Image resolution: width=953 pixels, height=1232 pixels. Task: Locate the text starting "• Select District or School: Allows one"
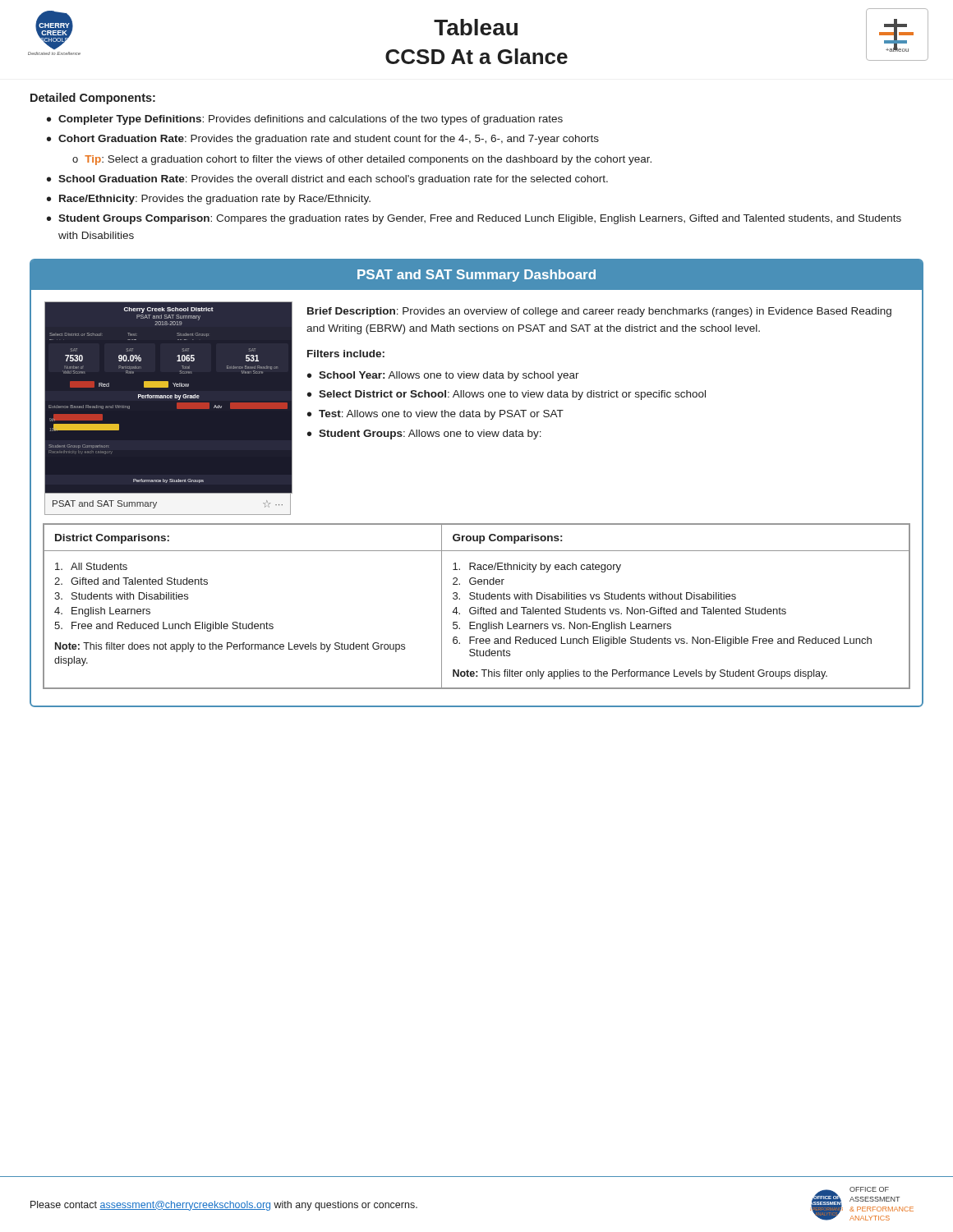[507, 395]
